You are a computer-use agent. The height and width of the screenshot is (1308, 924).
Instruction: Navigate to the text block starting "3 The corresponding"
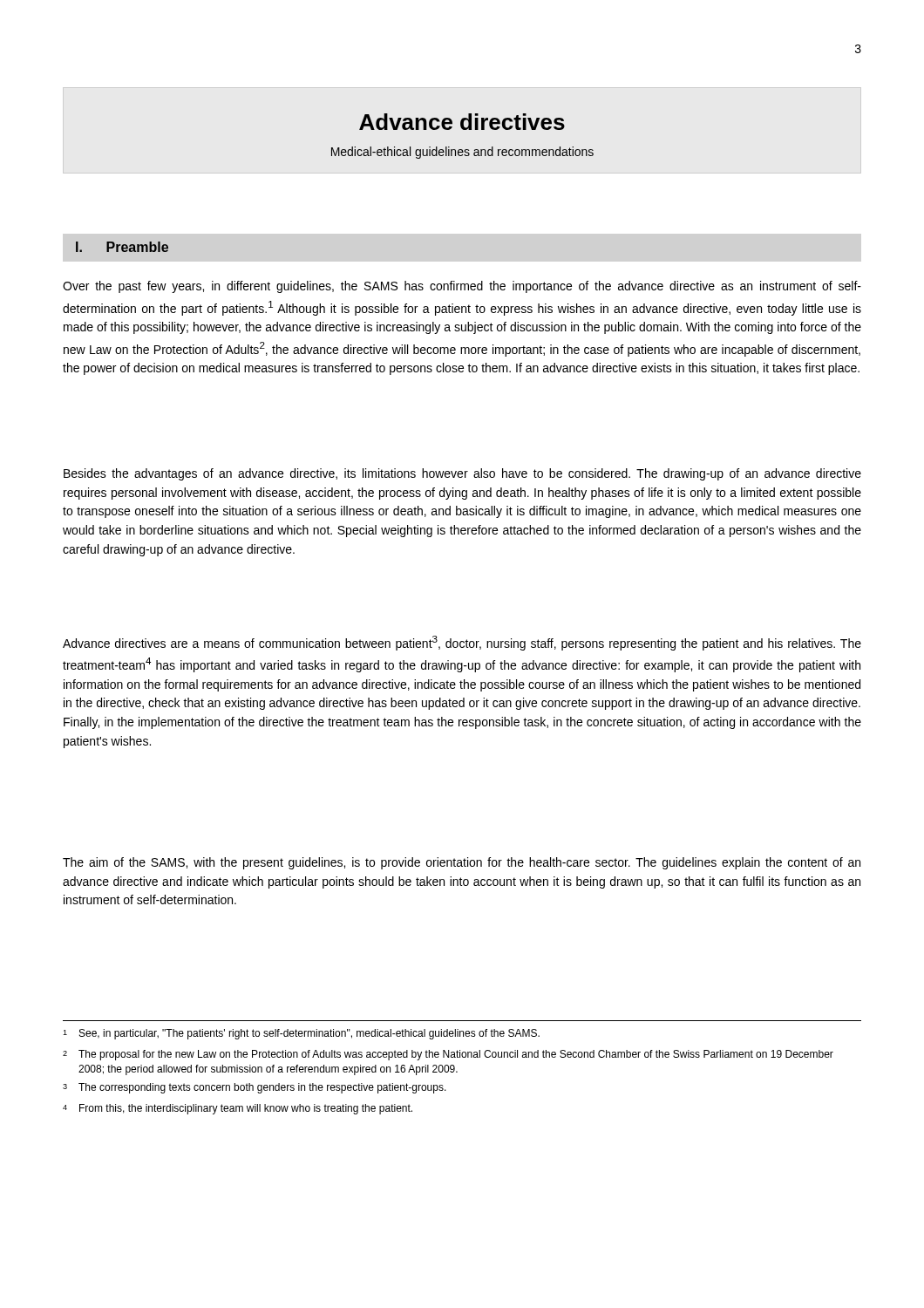tap(255, 1088)
